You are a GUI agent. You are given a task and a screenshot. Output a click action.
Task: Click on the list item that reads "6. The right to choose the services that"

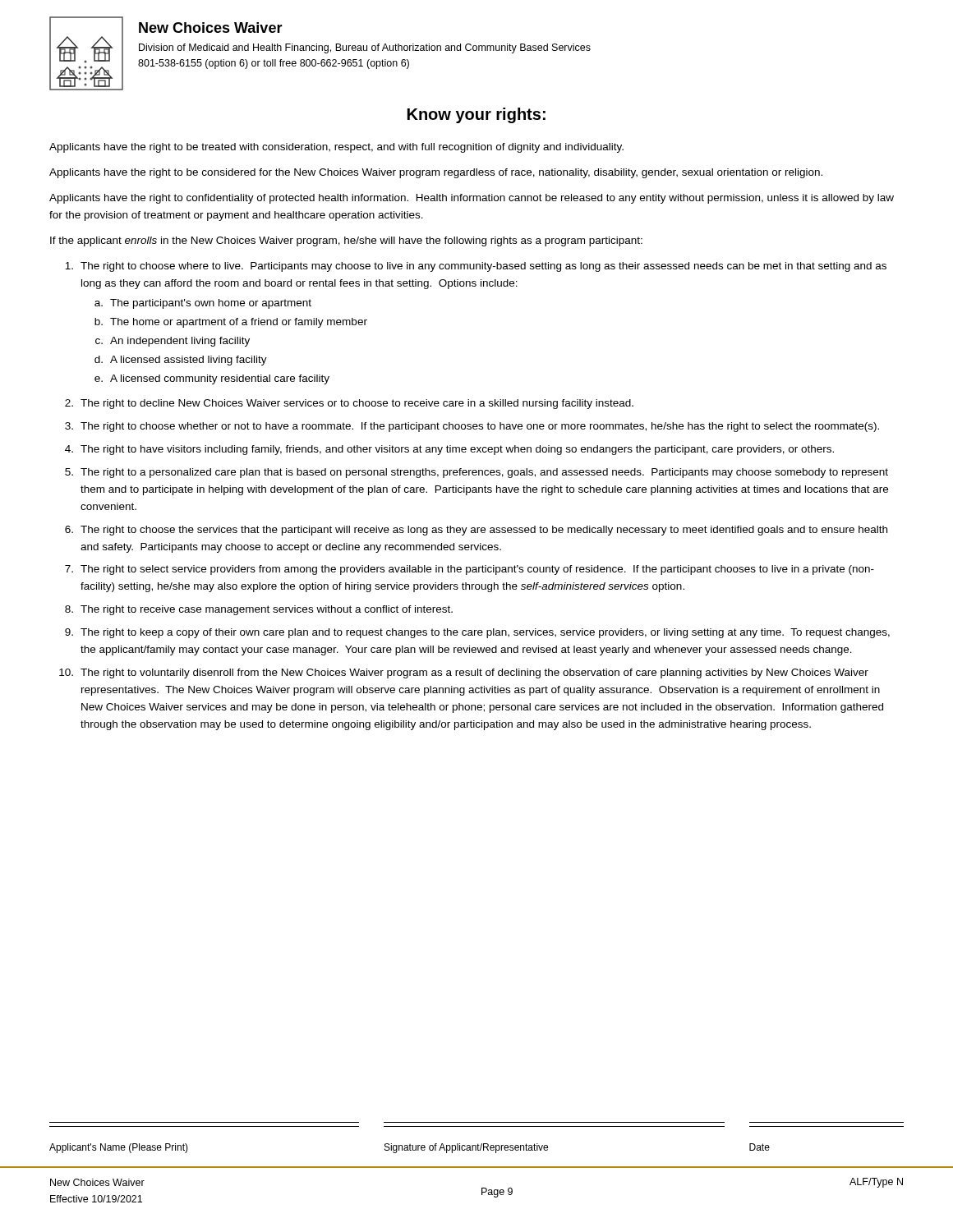(476, 538)
